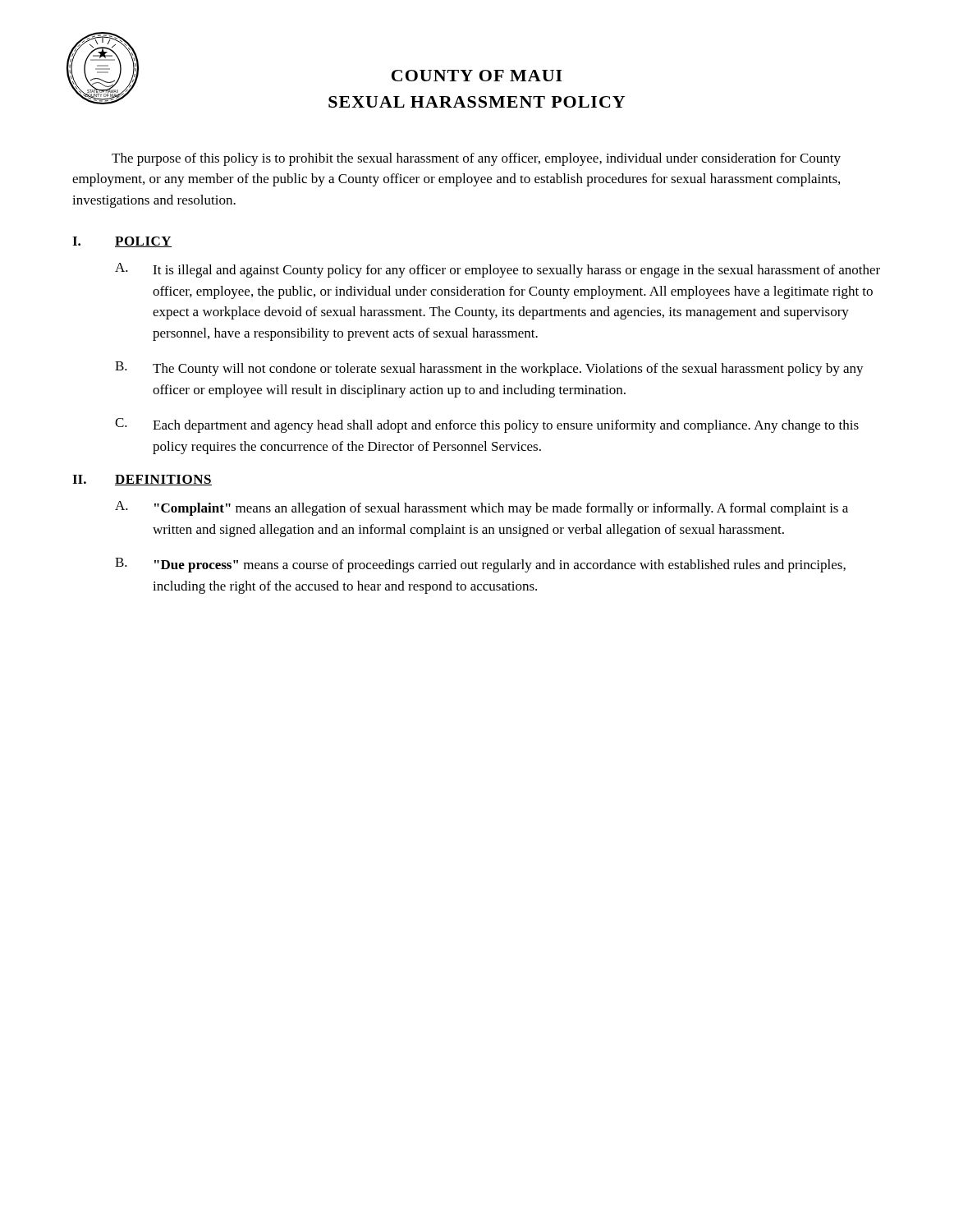Click on the text block that reads "The purpose of this policy"
Image resolution: width=954 pixels, height=1232 pixels.
(x=457, y=179)
